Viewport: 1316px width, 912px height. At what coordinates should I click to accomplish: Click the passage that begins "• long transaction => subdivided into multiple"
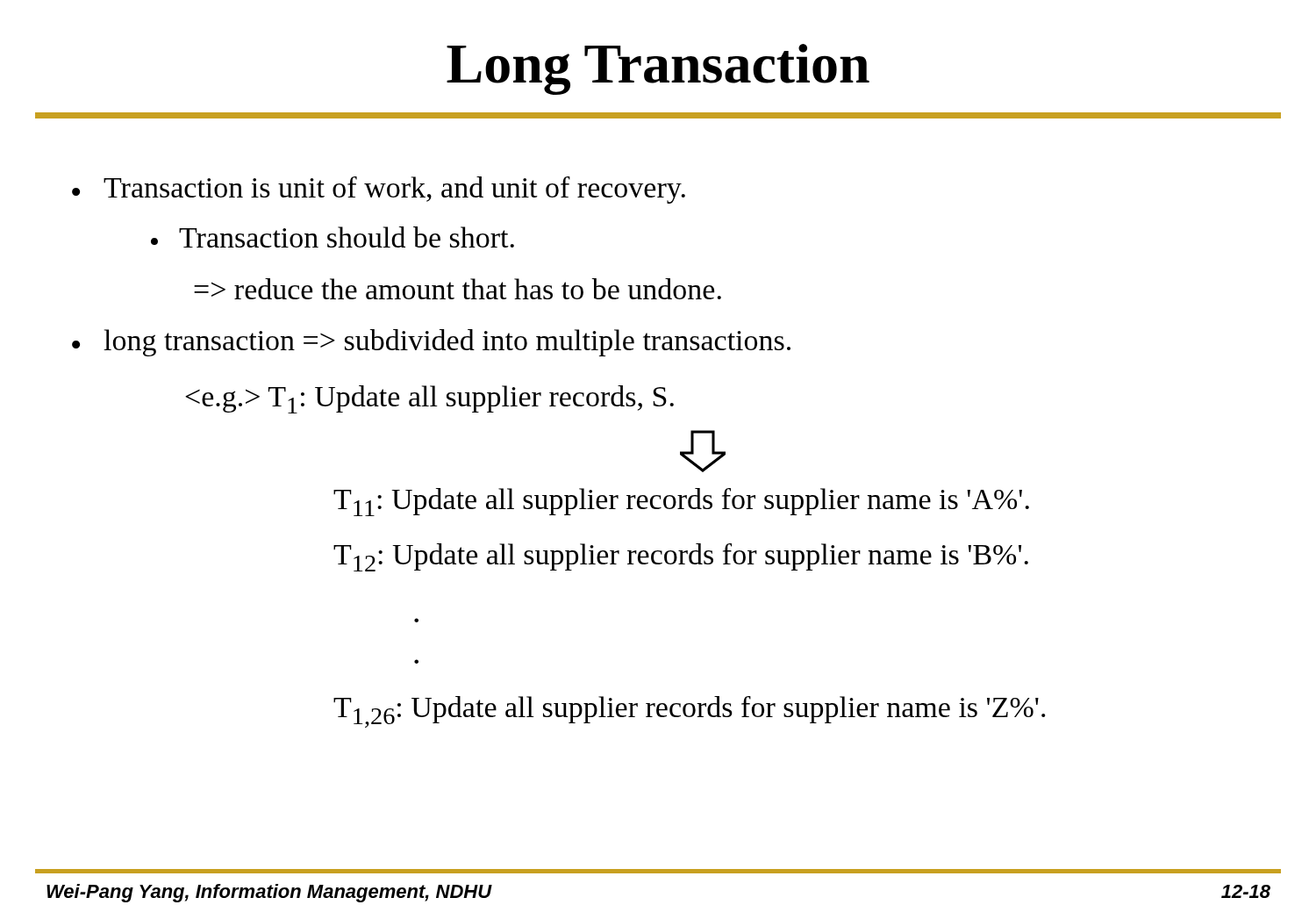tap(431, 346)
